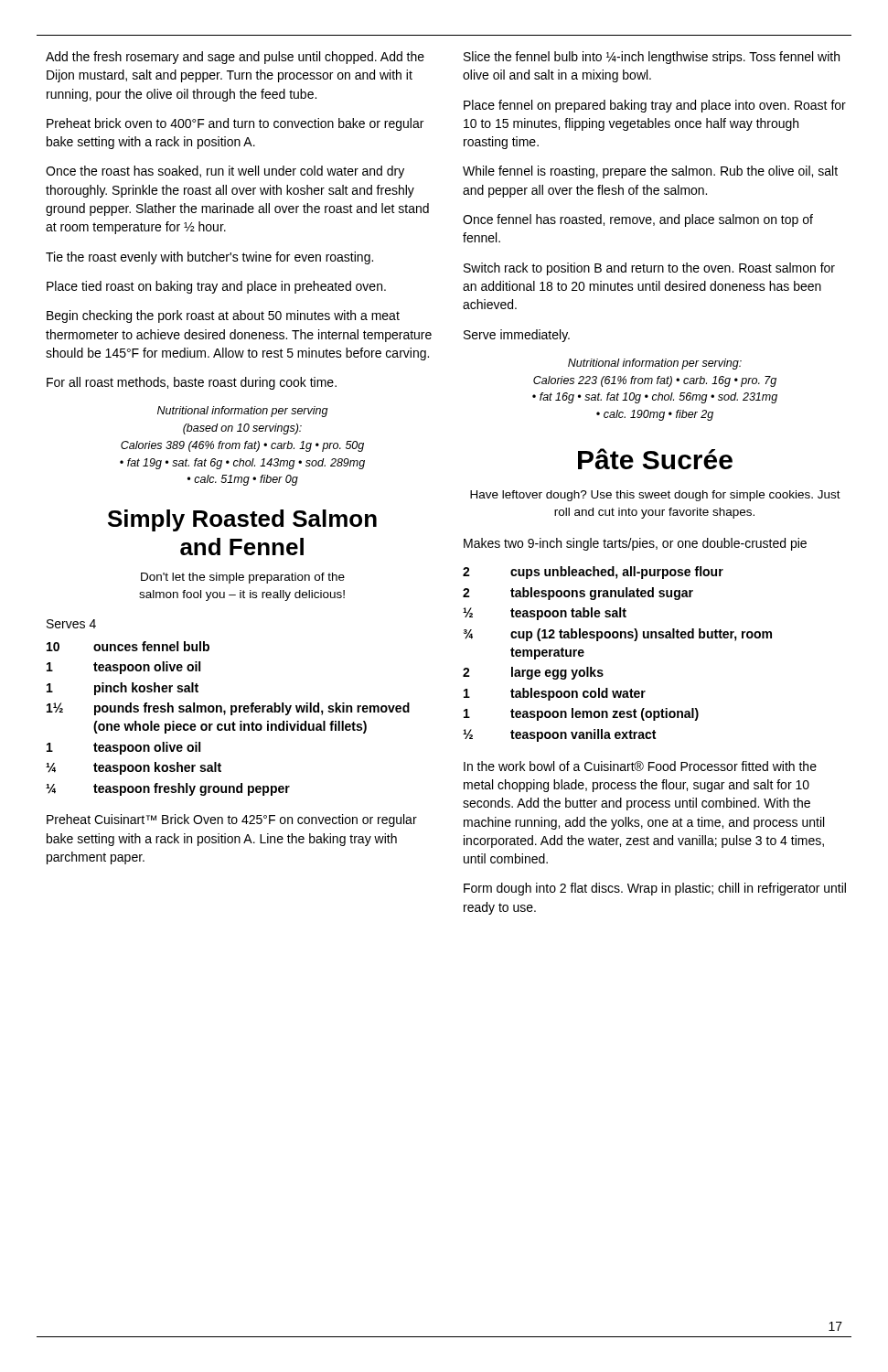Screen dimensions: 1372x888
Task: Locate the text starting "While fennel is"
Action: [650, 181]
